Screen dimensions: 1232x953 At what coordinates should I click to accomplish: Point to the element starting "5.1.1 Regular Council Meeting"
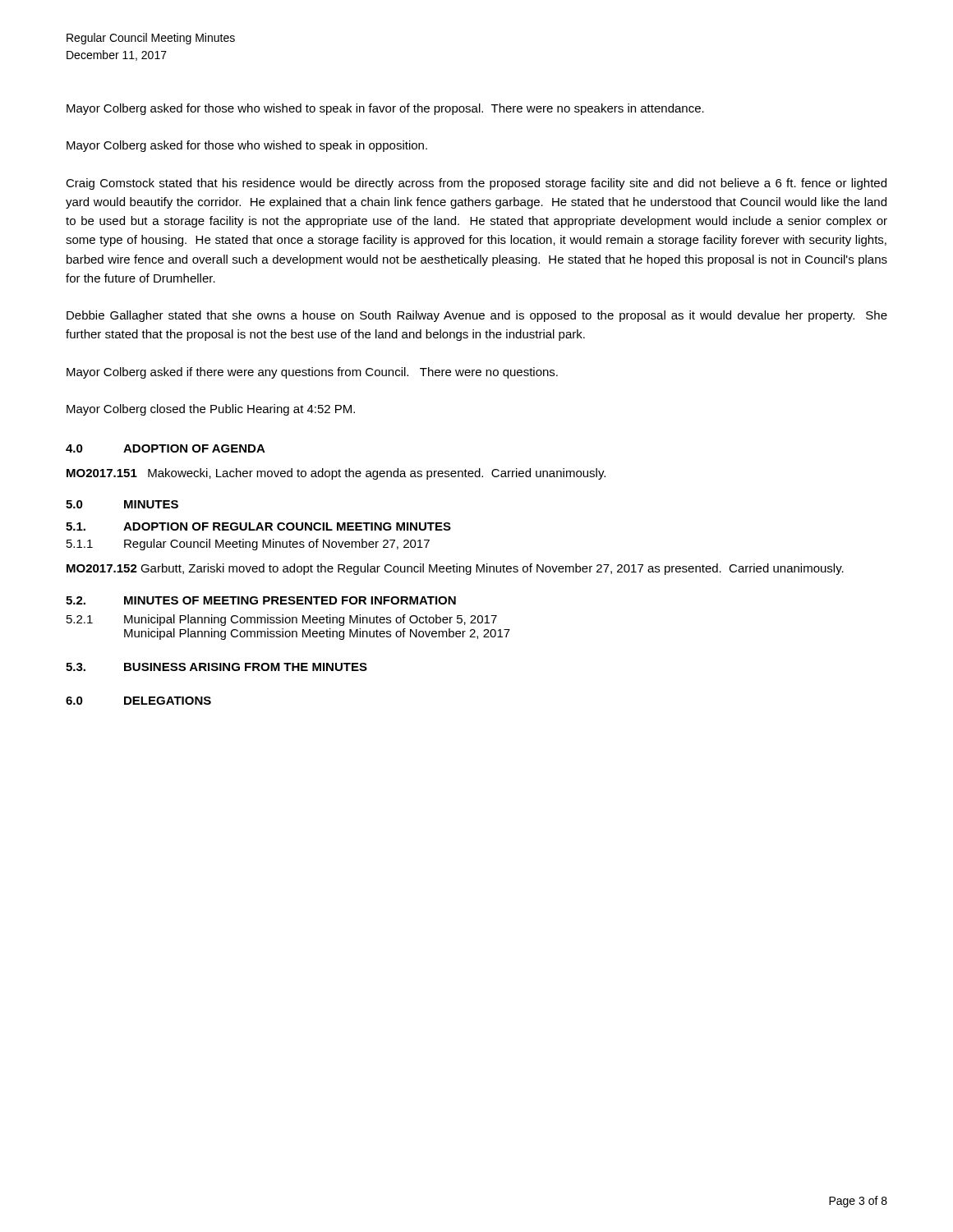click(248, 543)
